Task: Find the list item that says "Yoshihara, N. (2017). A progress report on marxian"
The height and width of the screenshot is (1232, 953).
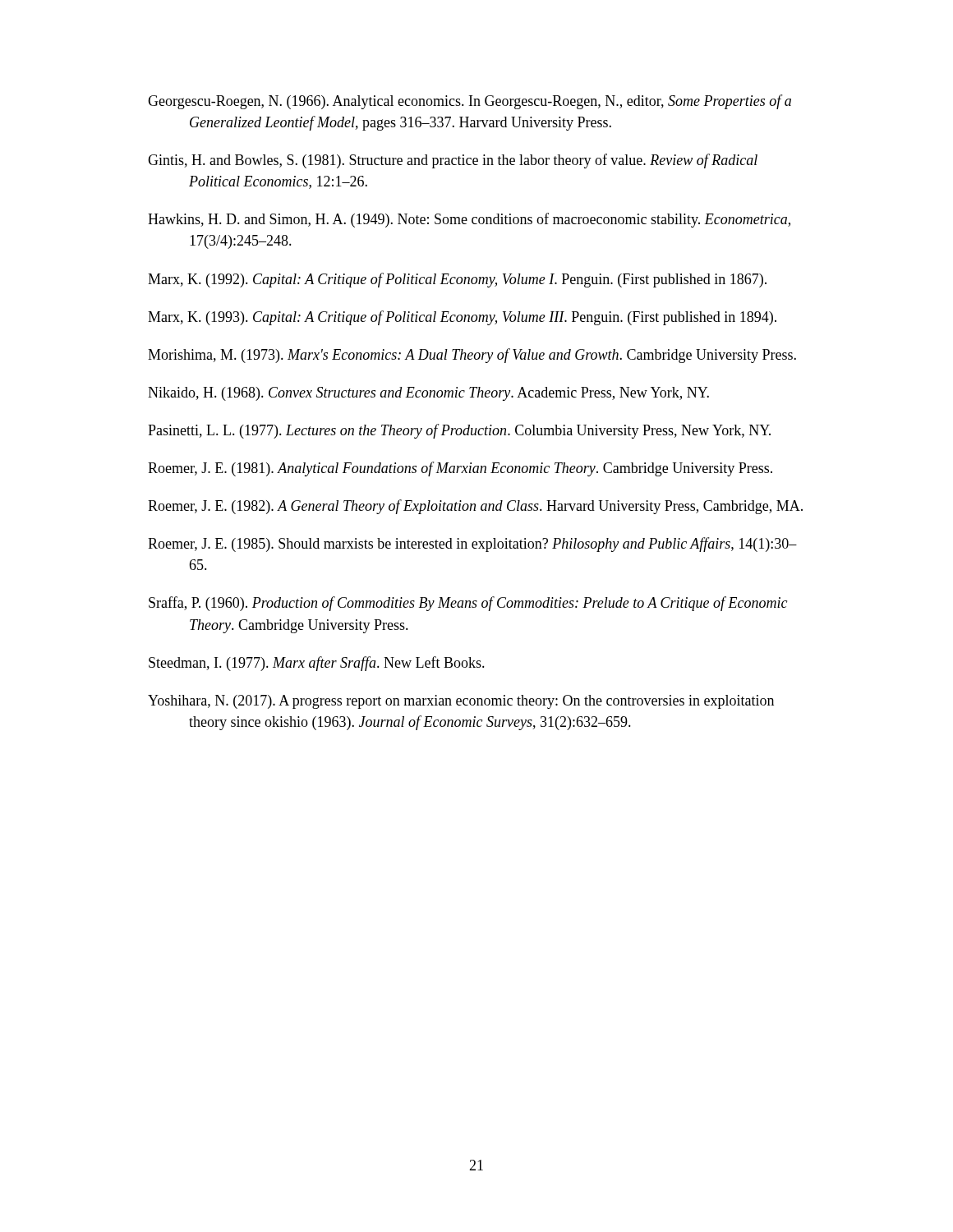Action: coord(461,711)
